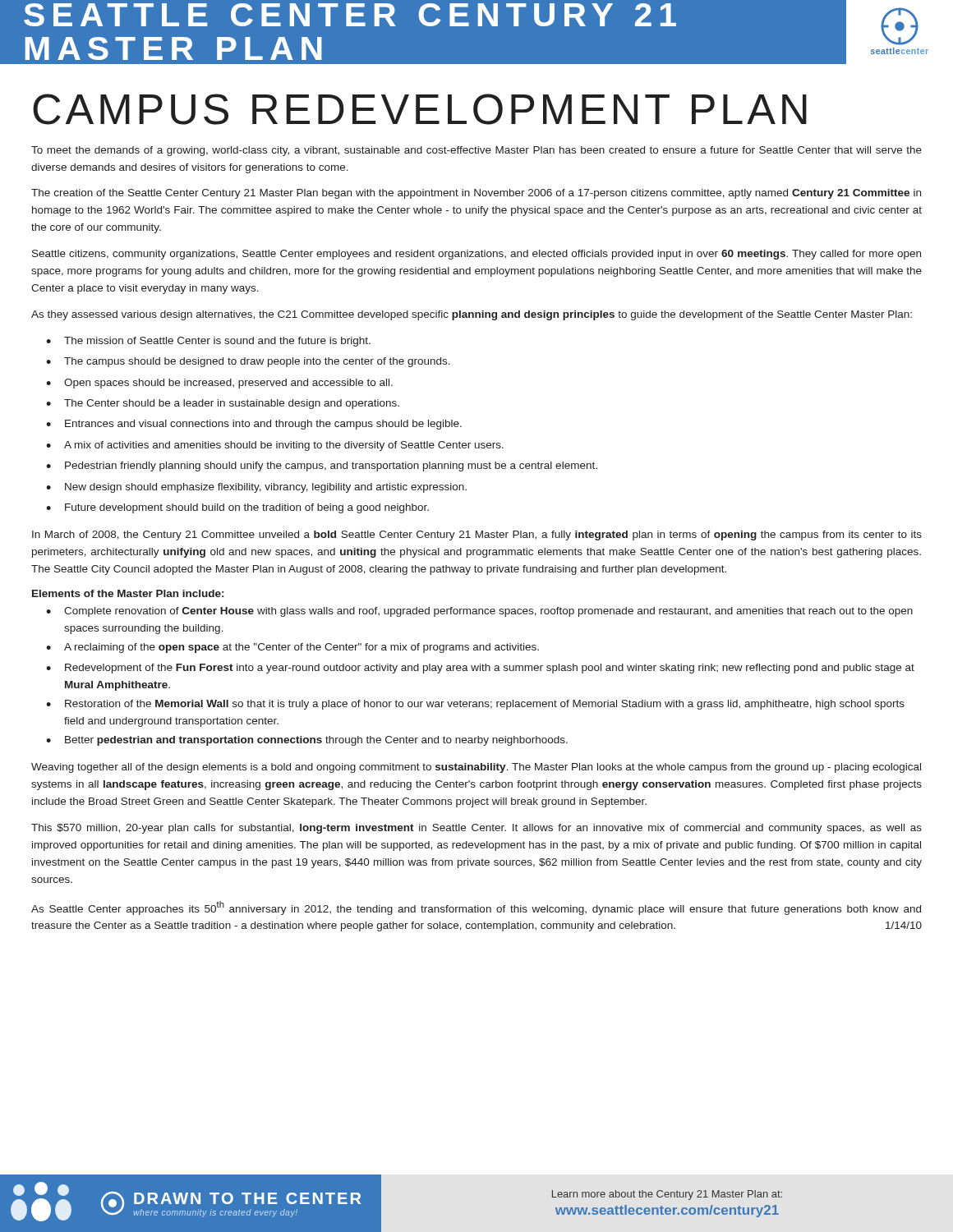Select the list item that says "• Future development should build on"

[237, 508]
